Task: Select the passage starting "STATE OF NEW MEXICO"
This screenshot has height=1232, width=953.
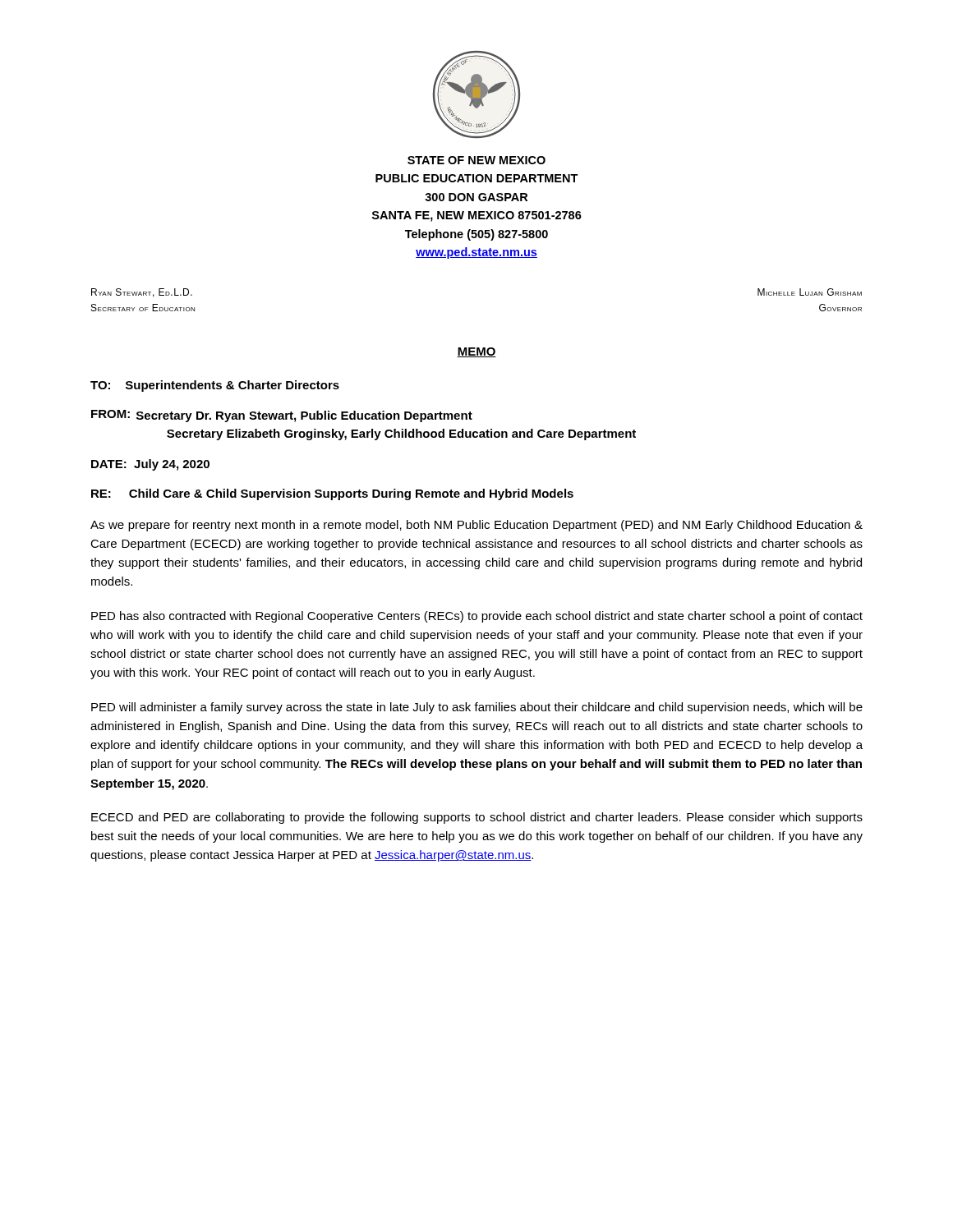Action: [476, 206]
